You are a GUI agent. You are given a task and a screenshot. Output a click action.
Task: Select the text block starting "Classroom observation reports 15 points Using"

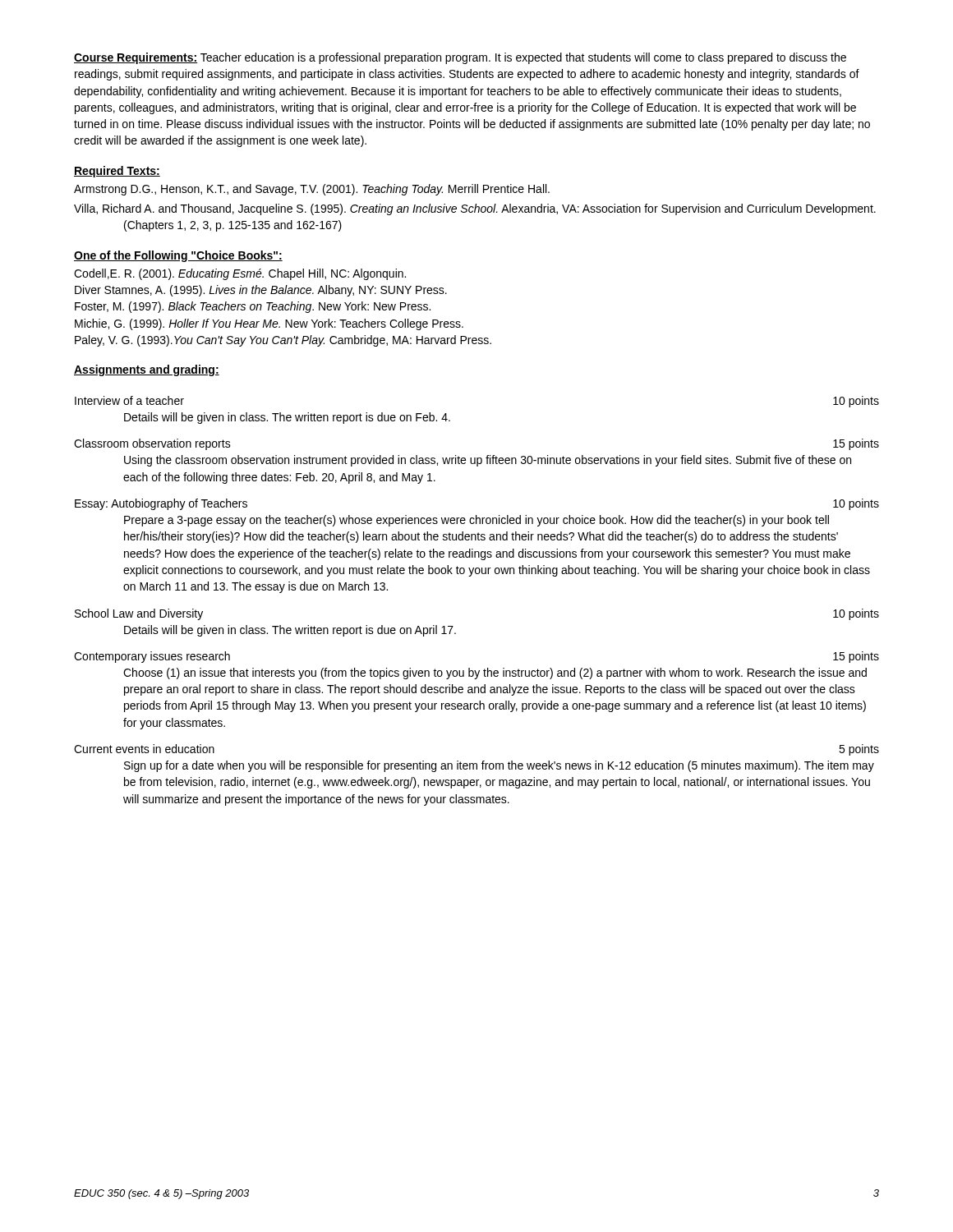[x=476, y=461]
